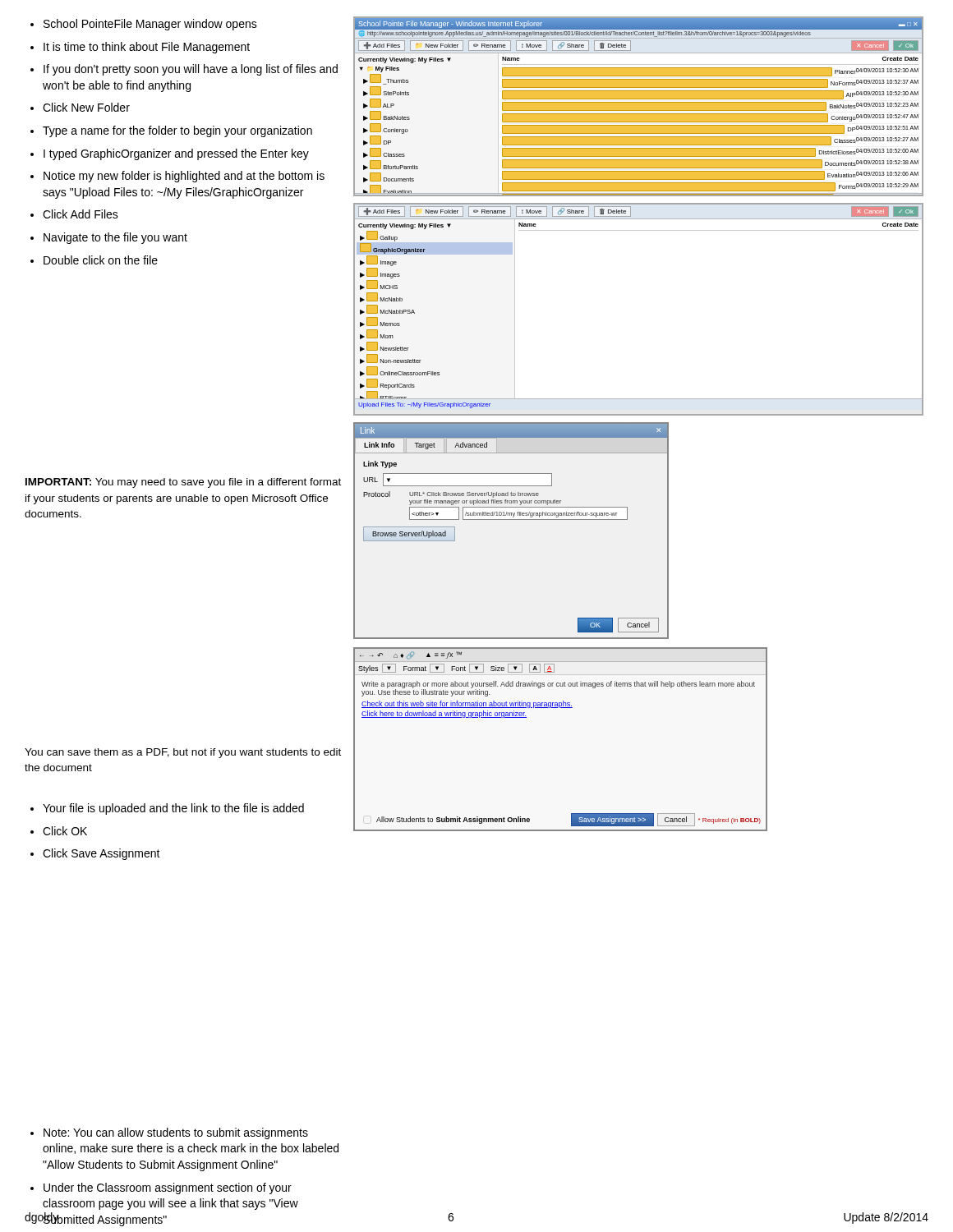Viewport: 953px width, 1232px height.
Task: Point to the block beginning "It is time to think"
Action: tap(185, 47)
